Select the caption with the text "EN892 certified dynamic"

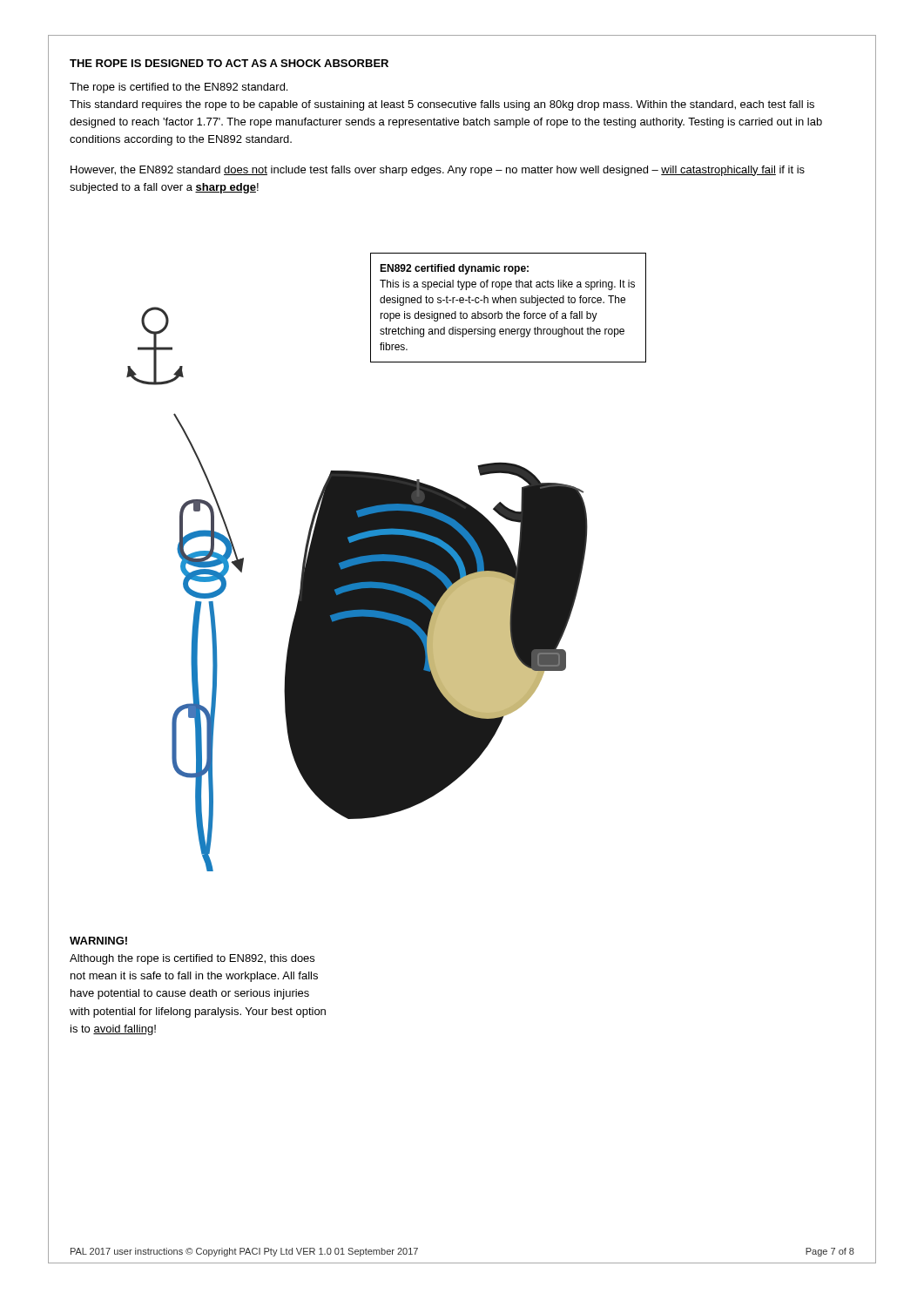pos(507,308)
